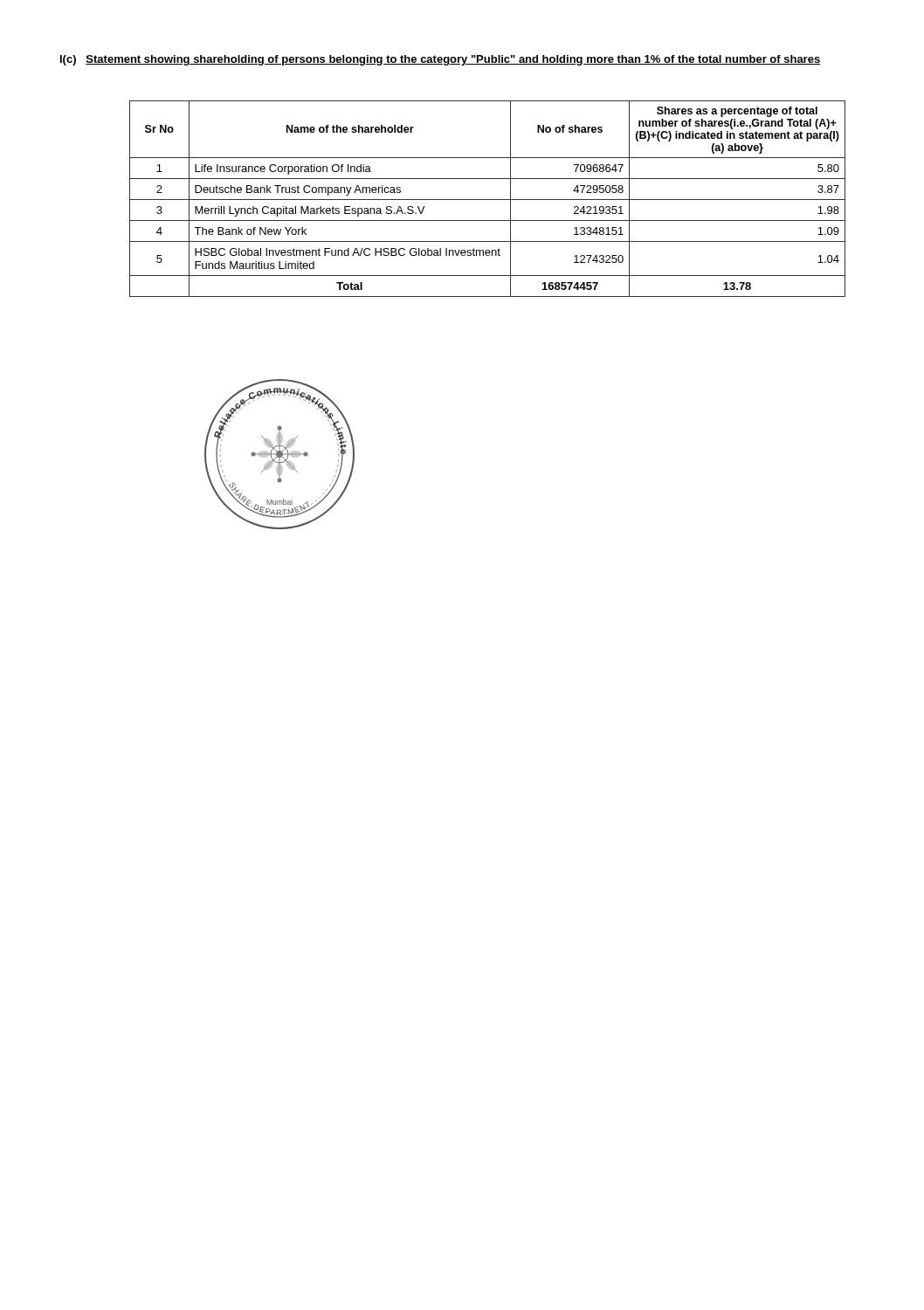Viewport: 924px width, 1310px height.
Task: Locate a logo
Action: click(279, 454)
